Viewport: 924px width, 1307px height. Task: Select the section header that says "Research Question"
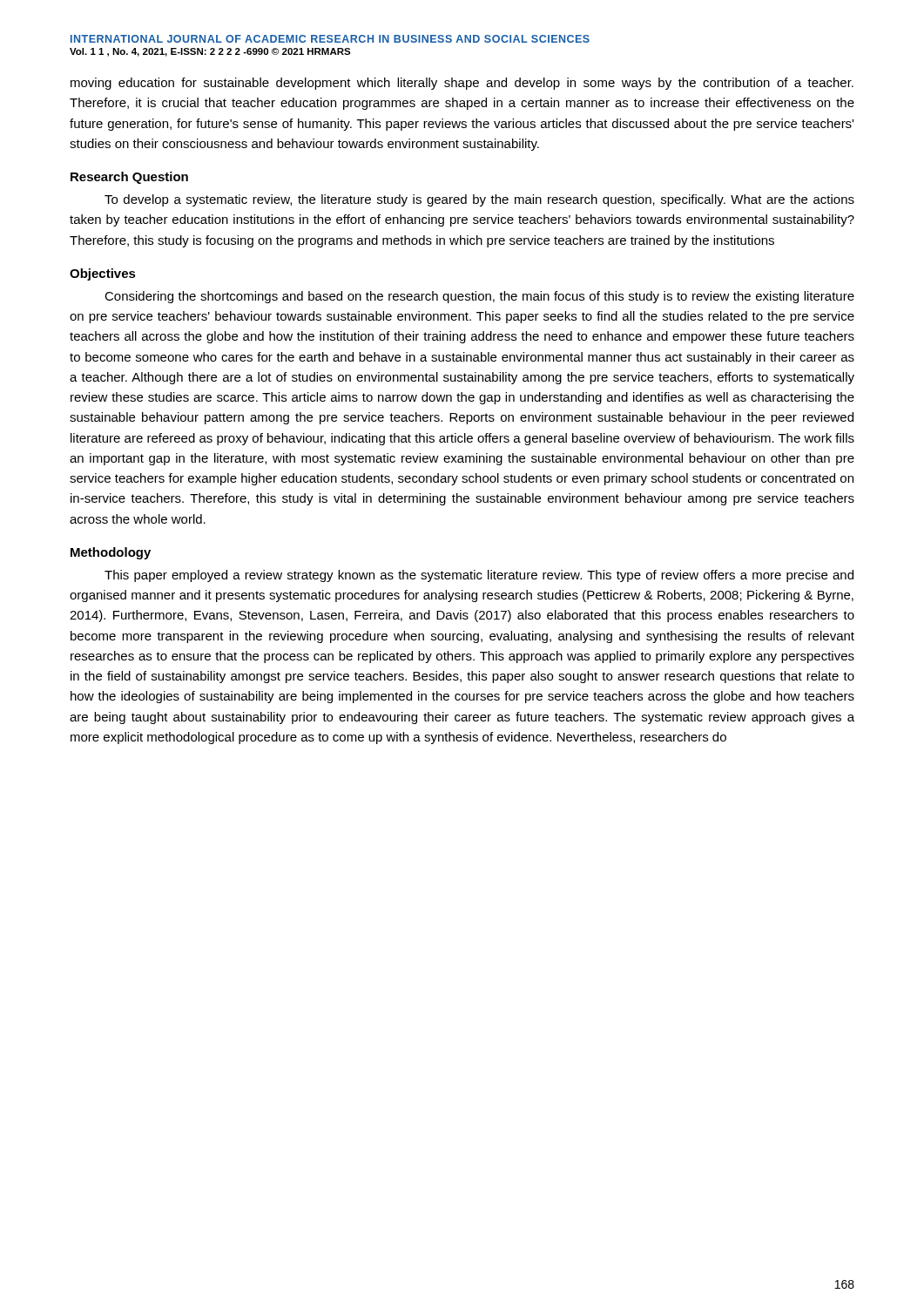coord(129,176)
